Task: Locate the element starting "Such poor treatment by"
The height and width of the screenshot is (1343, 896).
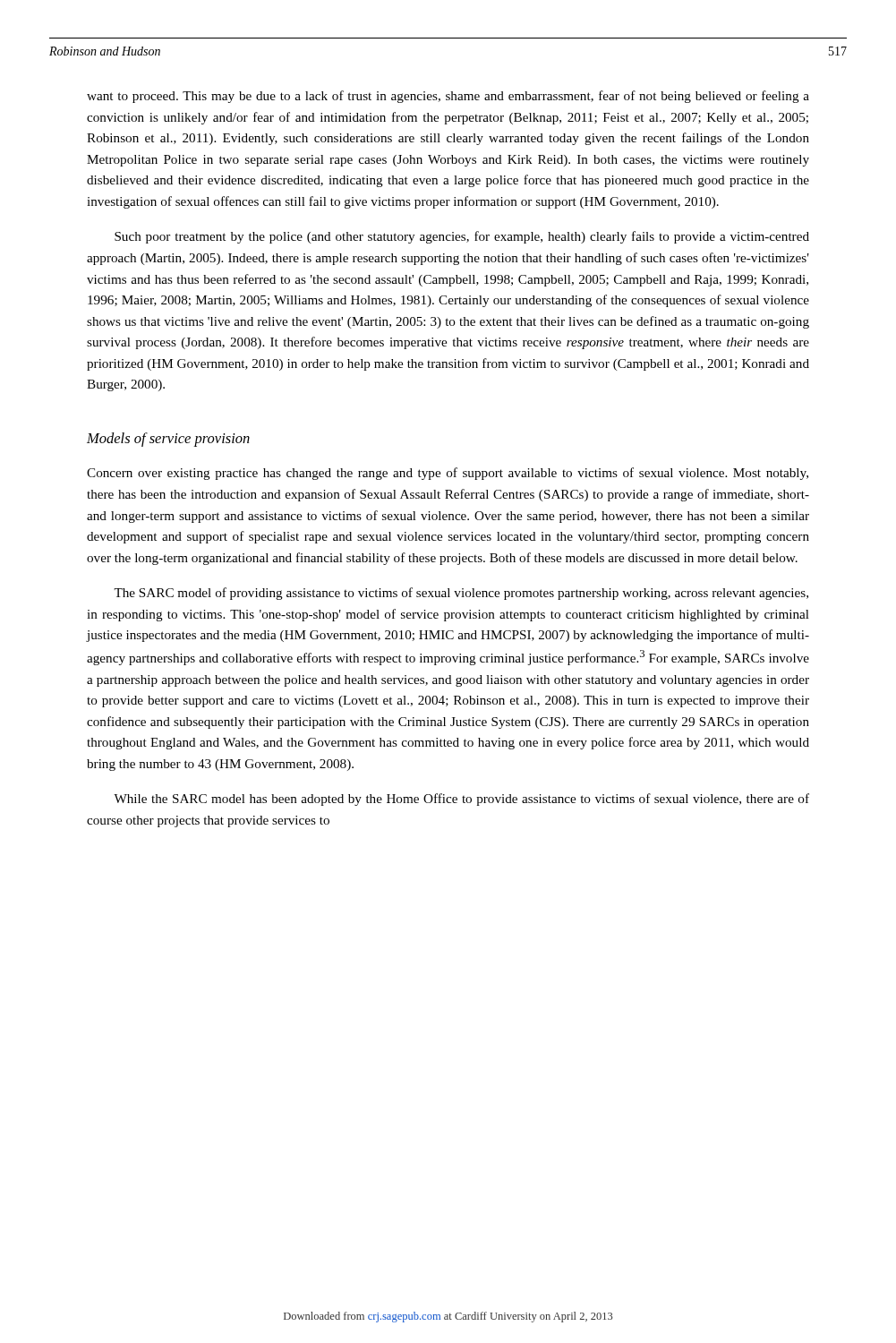Action: [x=448, y=310]
